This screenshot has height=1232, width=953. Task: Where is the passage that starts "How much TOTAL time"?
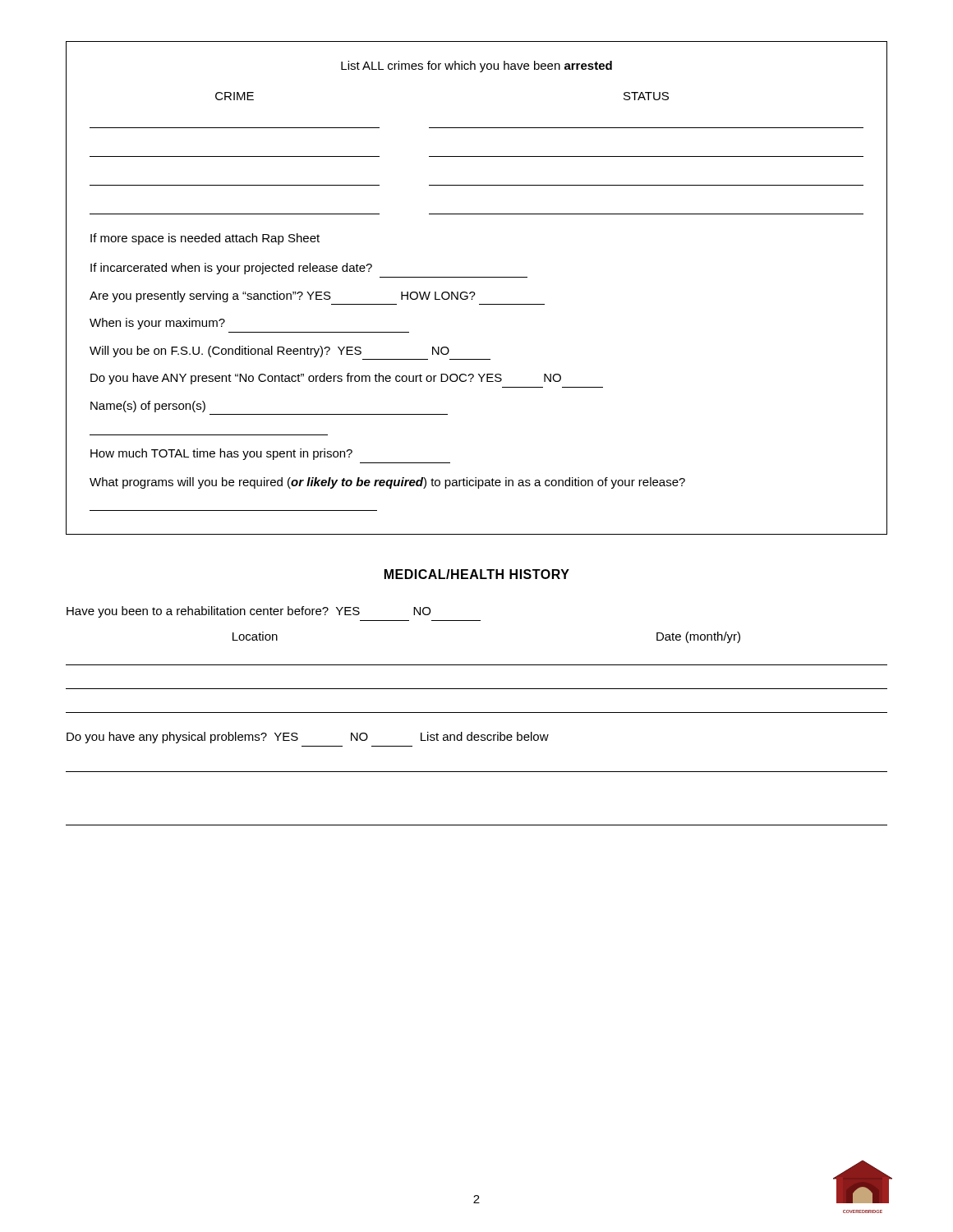point(270,453)
